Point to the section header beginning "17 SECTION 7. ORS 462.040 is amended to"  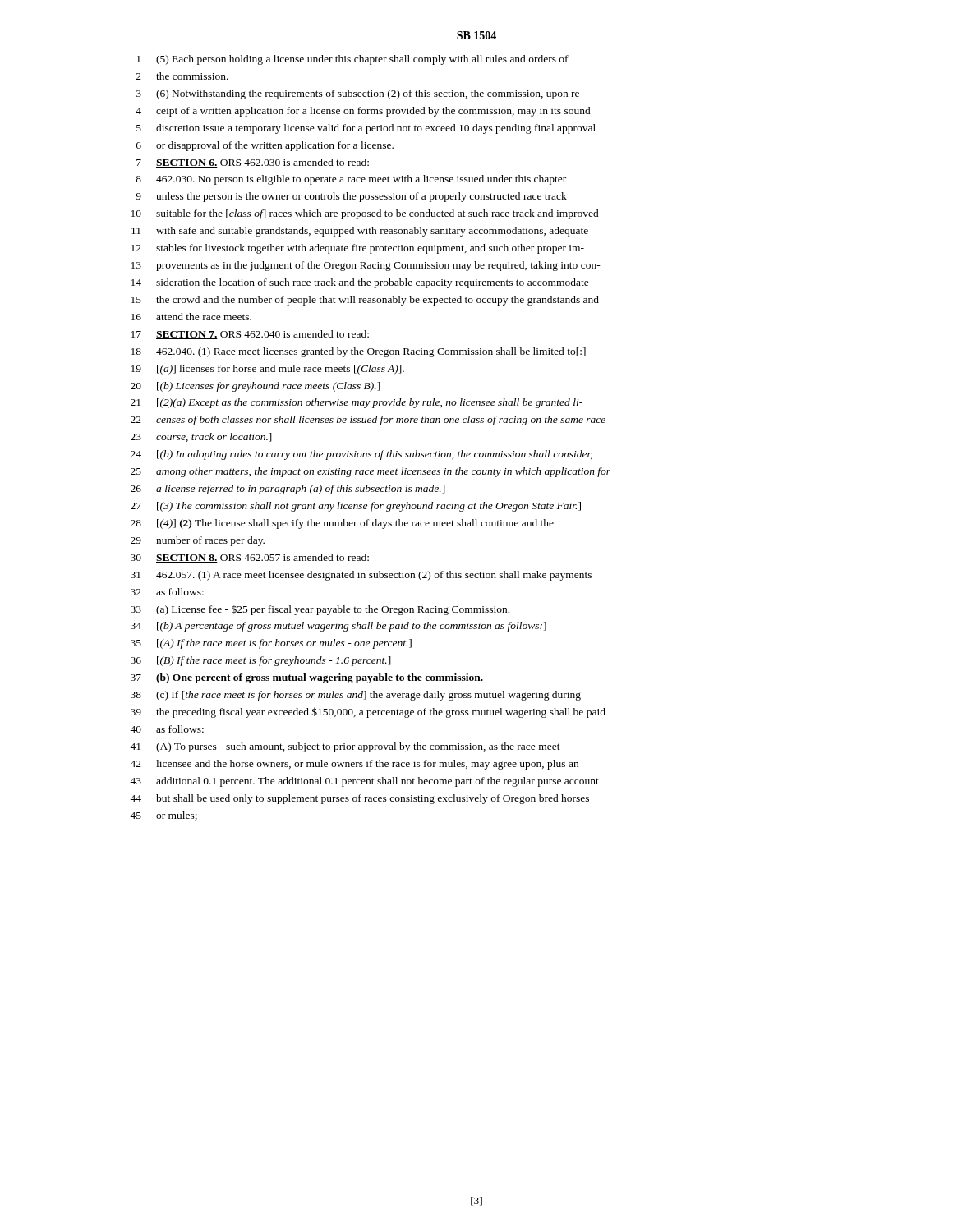(250, 335)
